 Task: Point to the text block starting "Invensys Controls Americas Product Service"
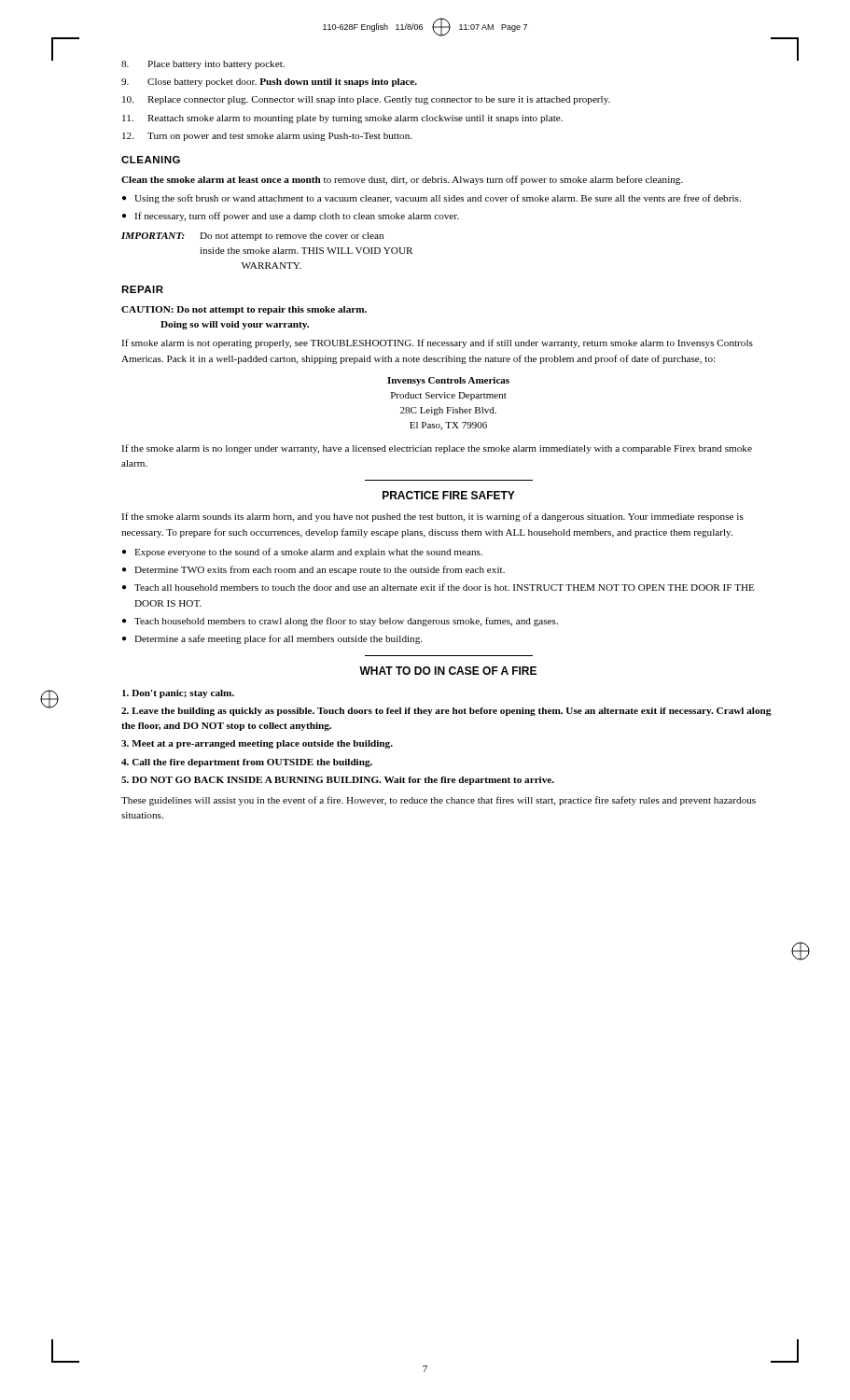448,402
